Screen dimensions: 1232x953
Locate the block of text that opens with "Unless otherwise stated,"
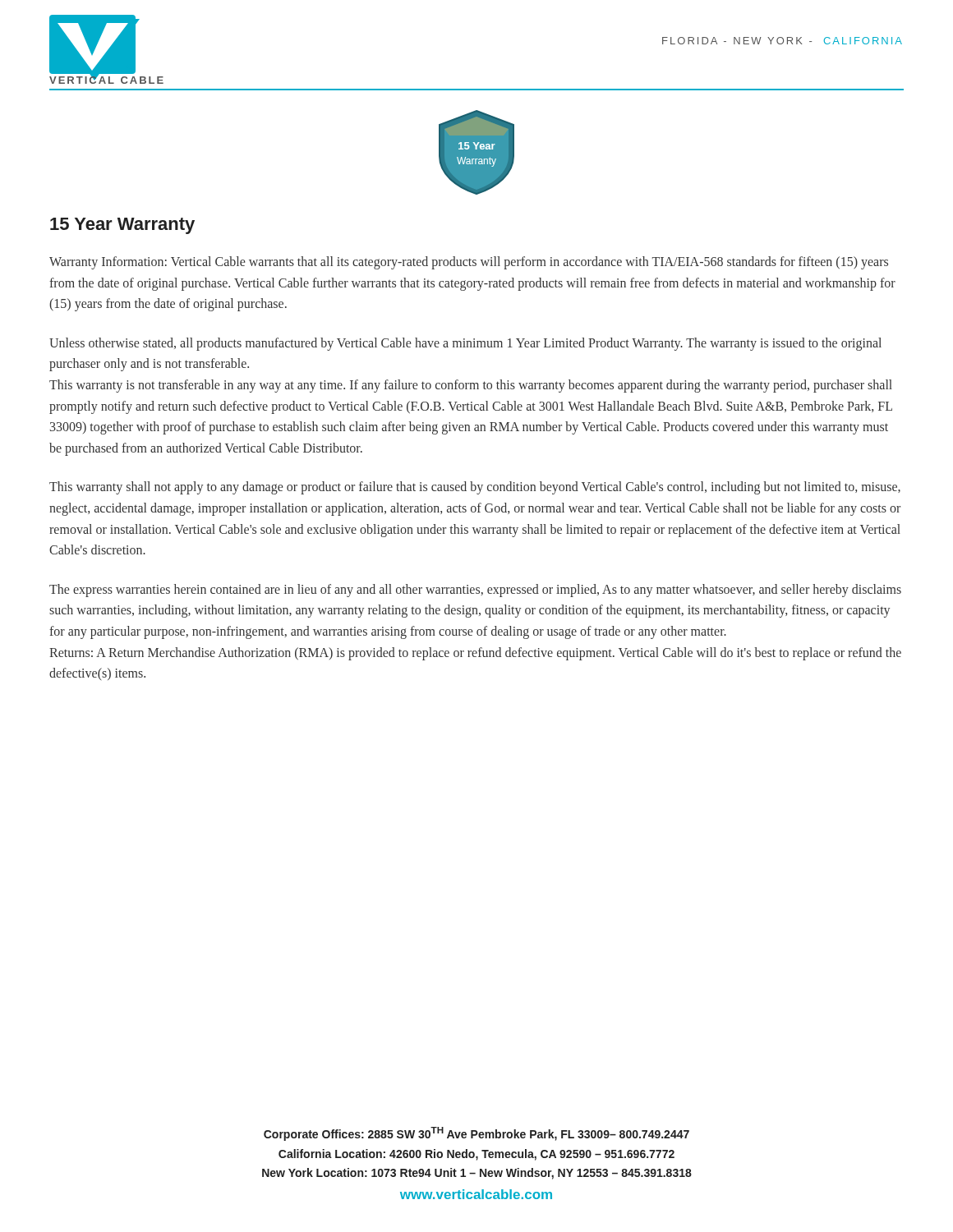point(471,395)
